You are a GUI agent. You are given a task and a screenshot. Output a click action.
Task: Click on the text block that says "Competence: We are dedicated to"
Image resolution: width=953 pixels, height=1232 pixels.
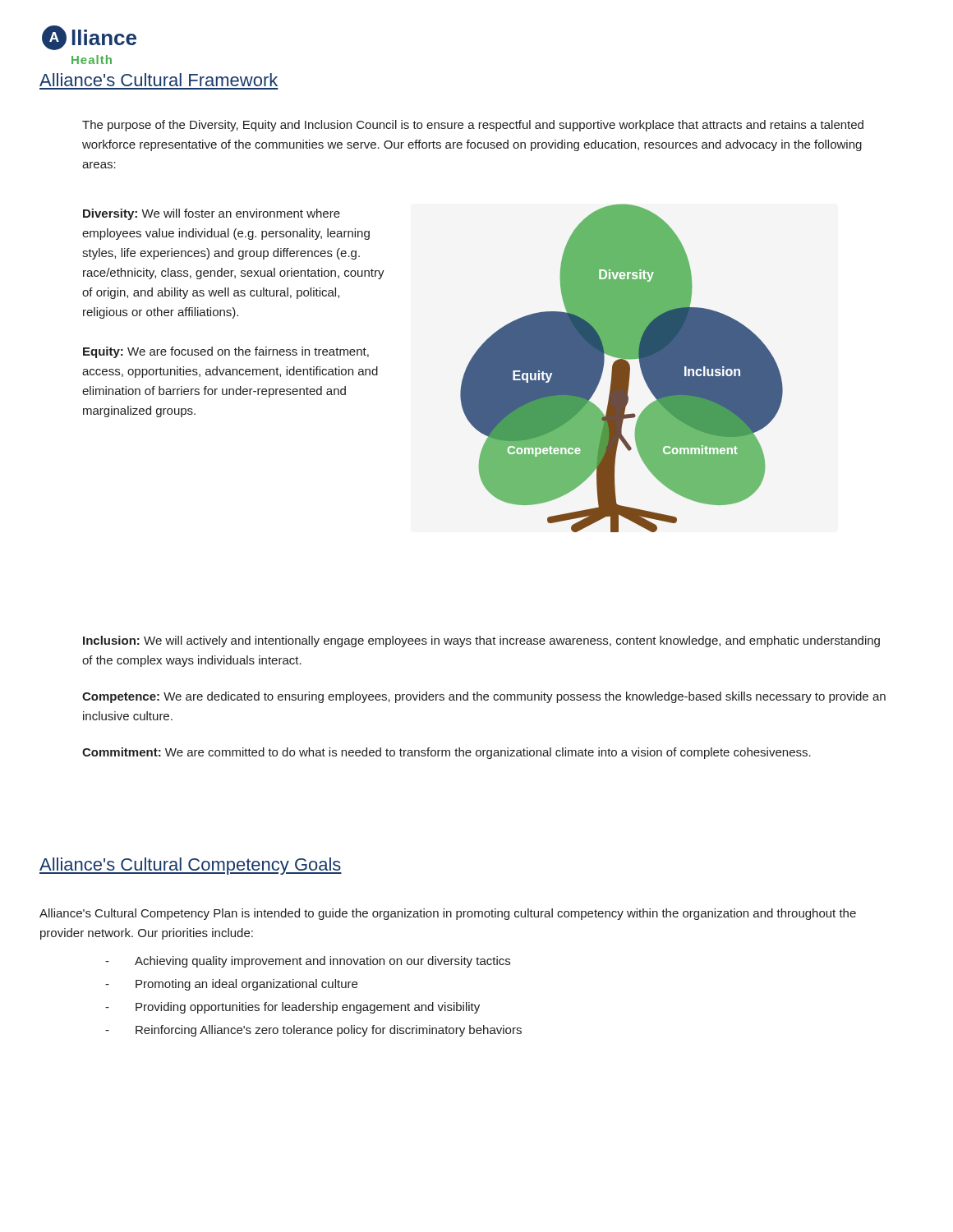coord(484,706)
